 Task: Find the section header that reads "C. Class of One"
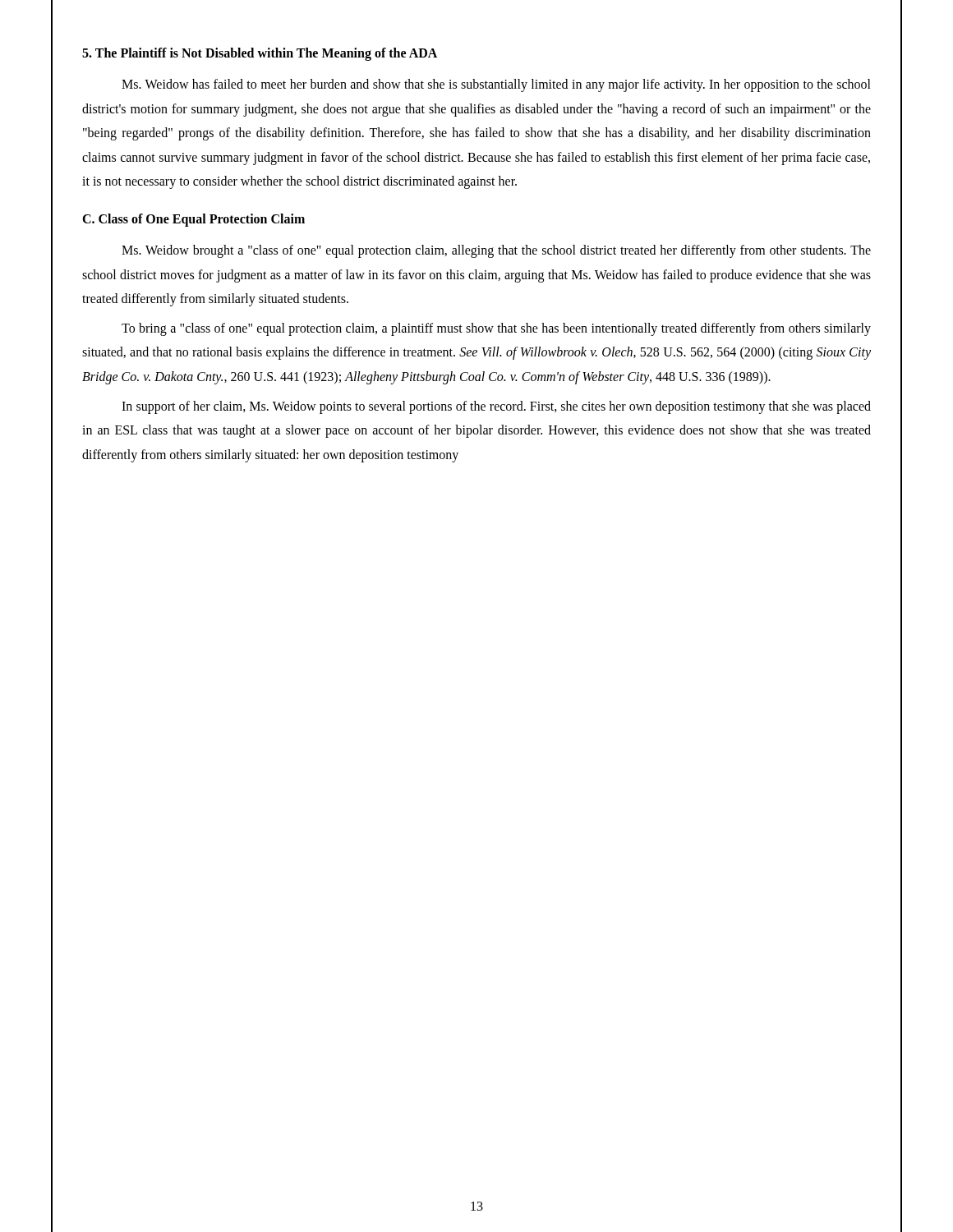click(x=194, y=219)
